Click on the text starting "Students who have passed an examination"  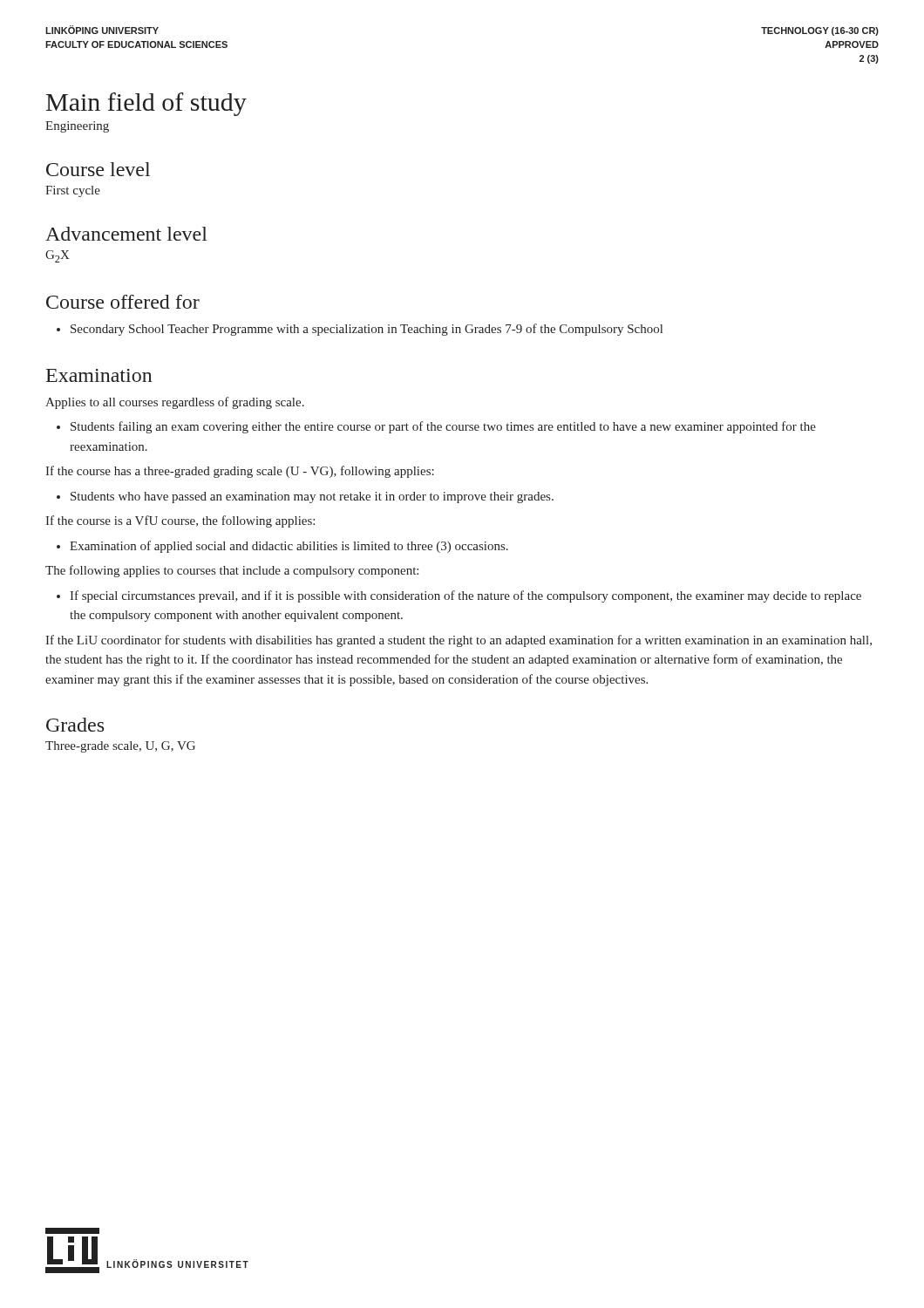[x=462, y=496]
